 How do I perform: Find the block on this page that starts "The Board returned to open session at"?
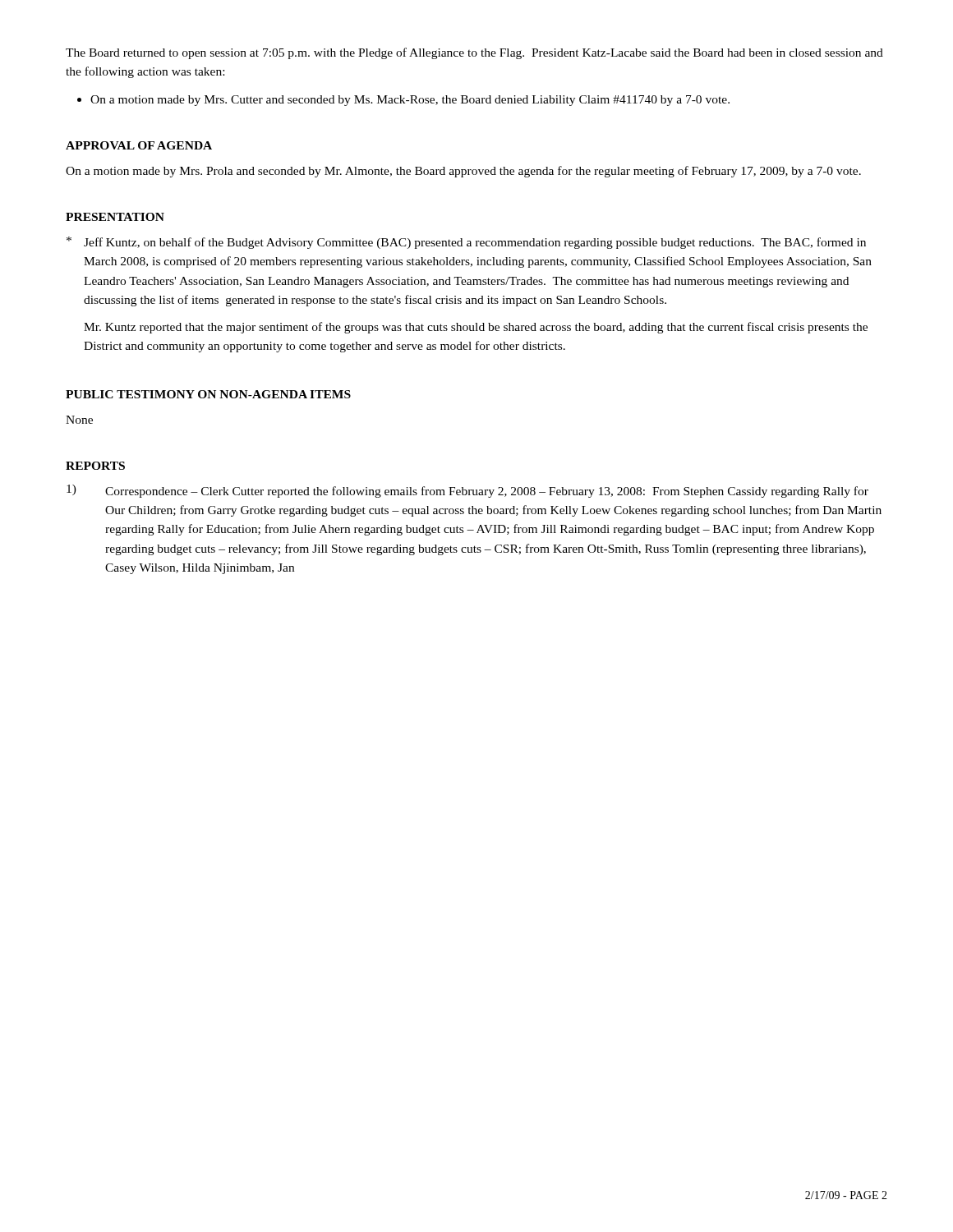click(x=474, y=62)
